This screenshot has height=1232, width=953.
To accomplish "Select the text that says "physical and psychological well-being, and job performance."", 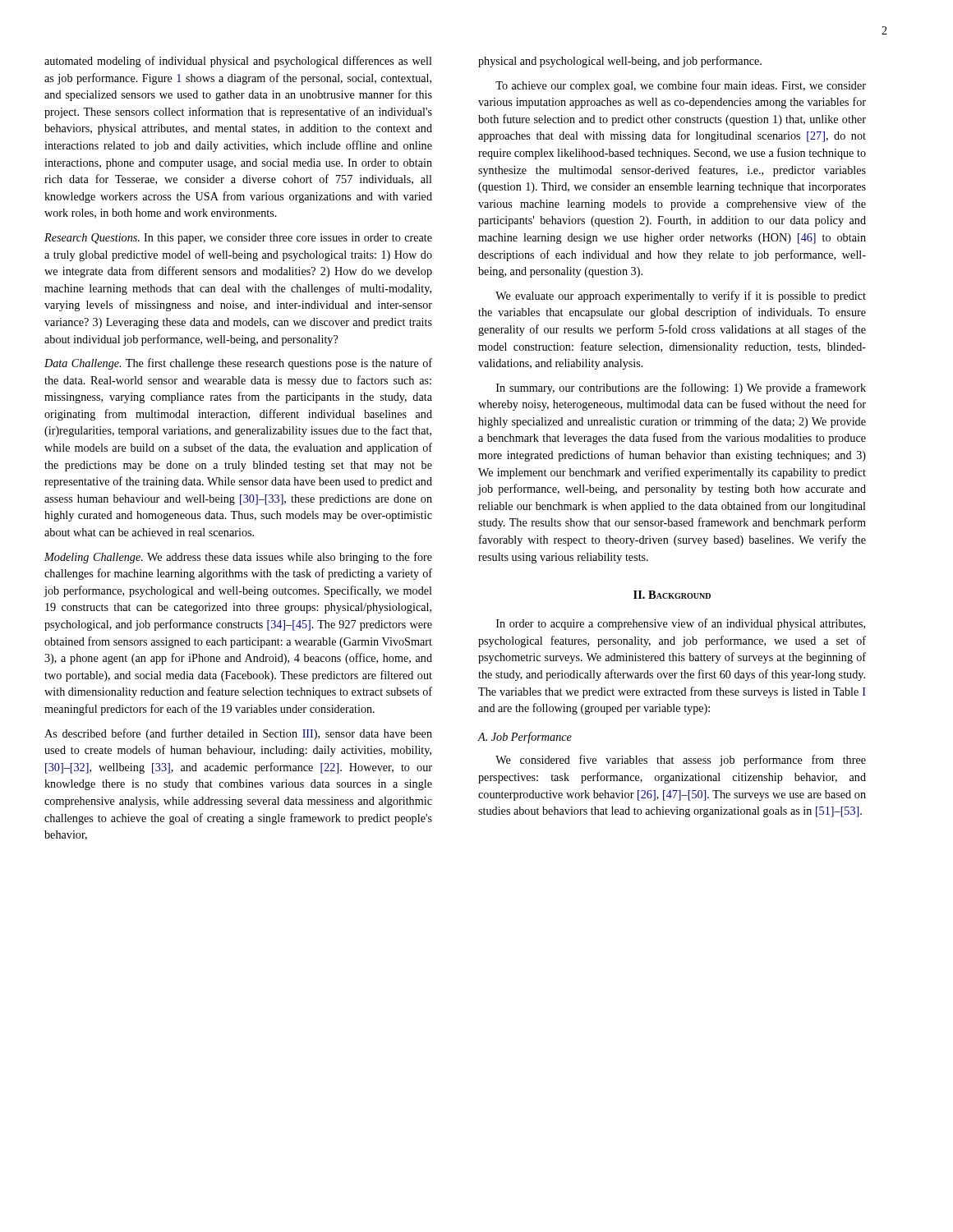I will click(672, 61).
